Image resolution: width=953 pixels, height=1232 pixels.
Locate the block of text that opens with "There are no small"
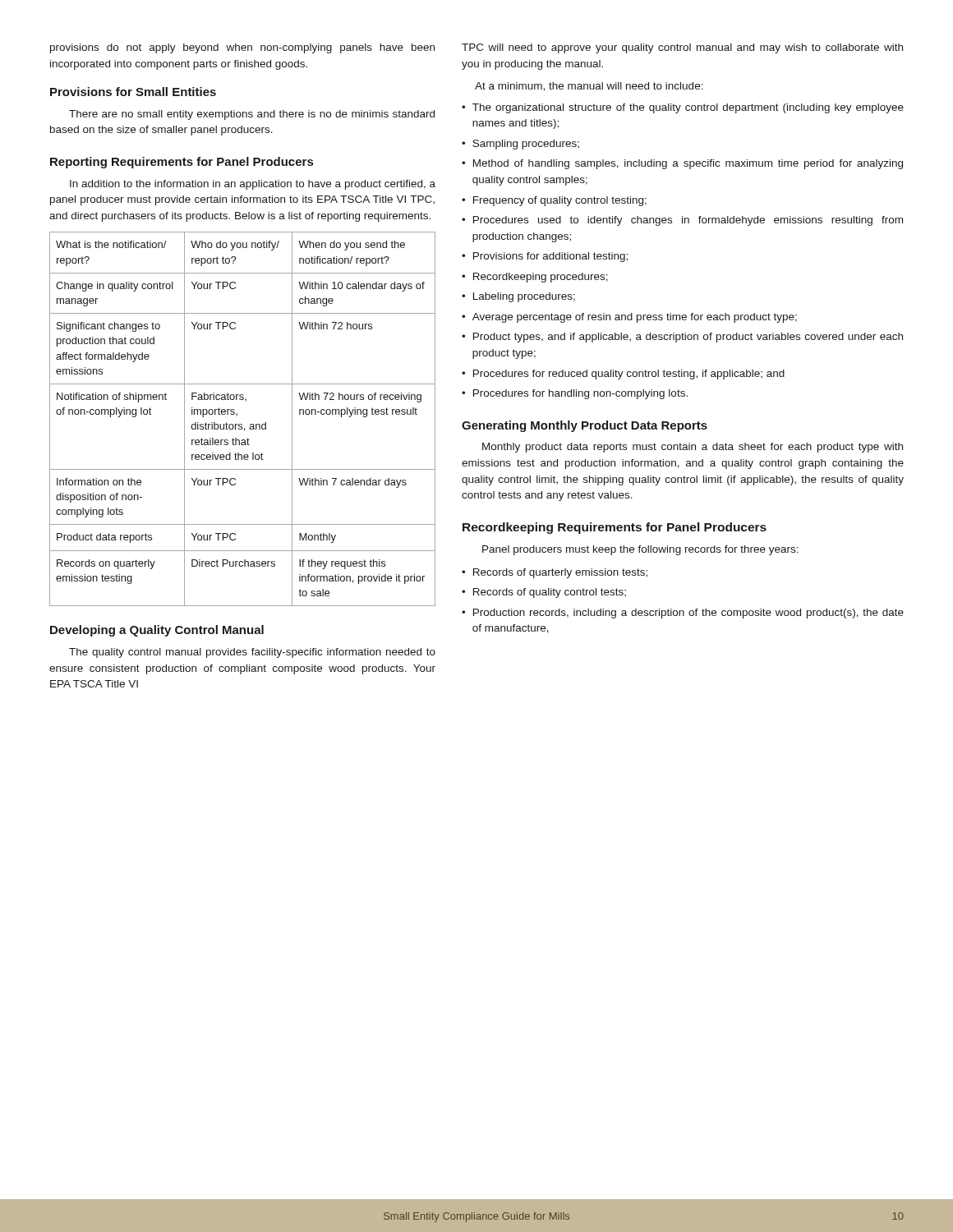tap(242, 122)
